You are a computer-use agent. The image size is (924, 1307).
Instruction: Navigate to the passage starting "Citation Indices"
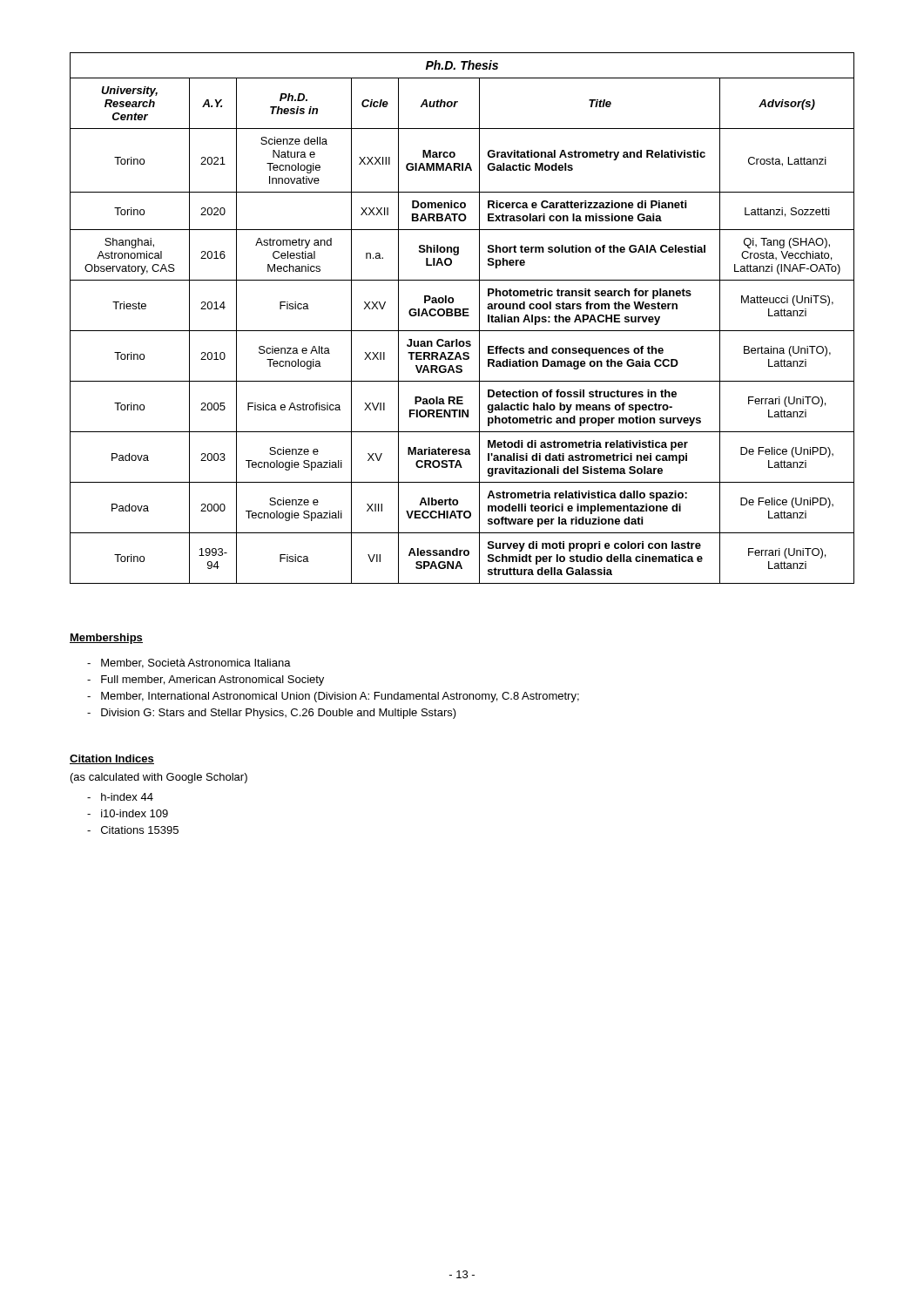(112, 758)
